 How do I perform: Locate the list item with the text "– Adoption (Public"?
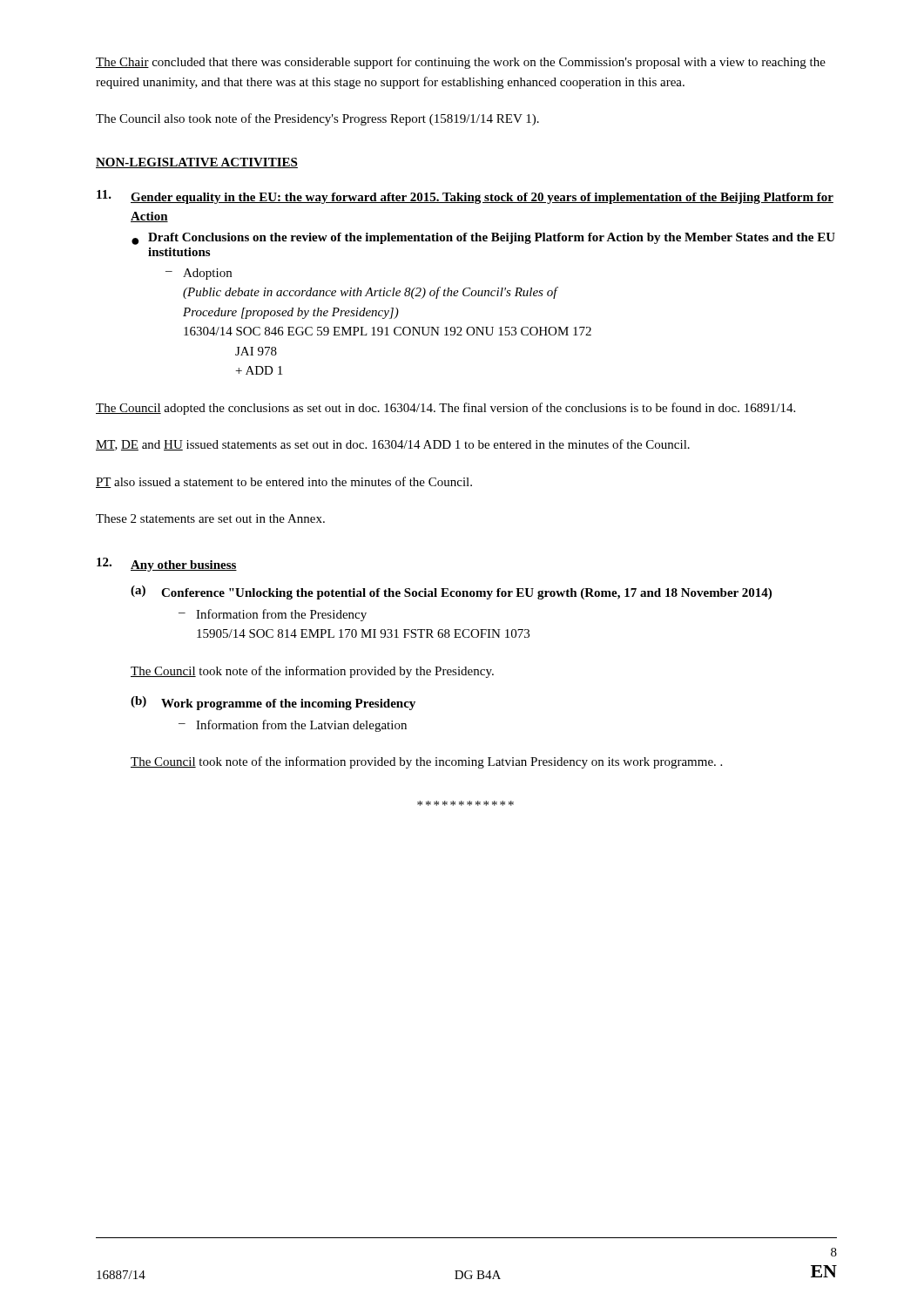click(x=501, y=322)
